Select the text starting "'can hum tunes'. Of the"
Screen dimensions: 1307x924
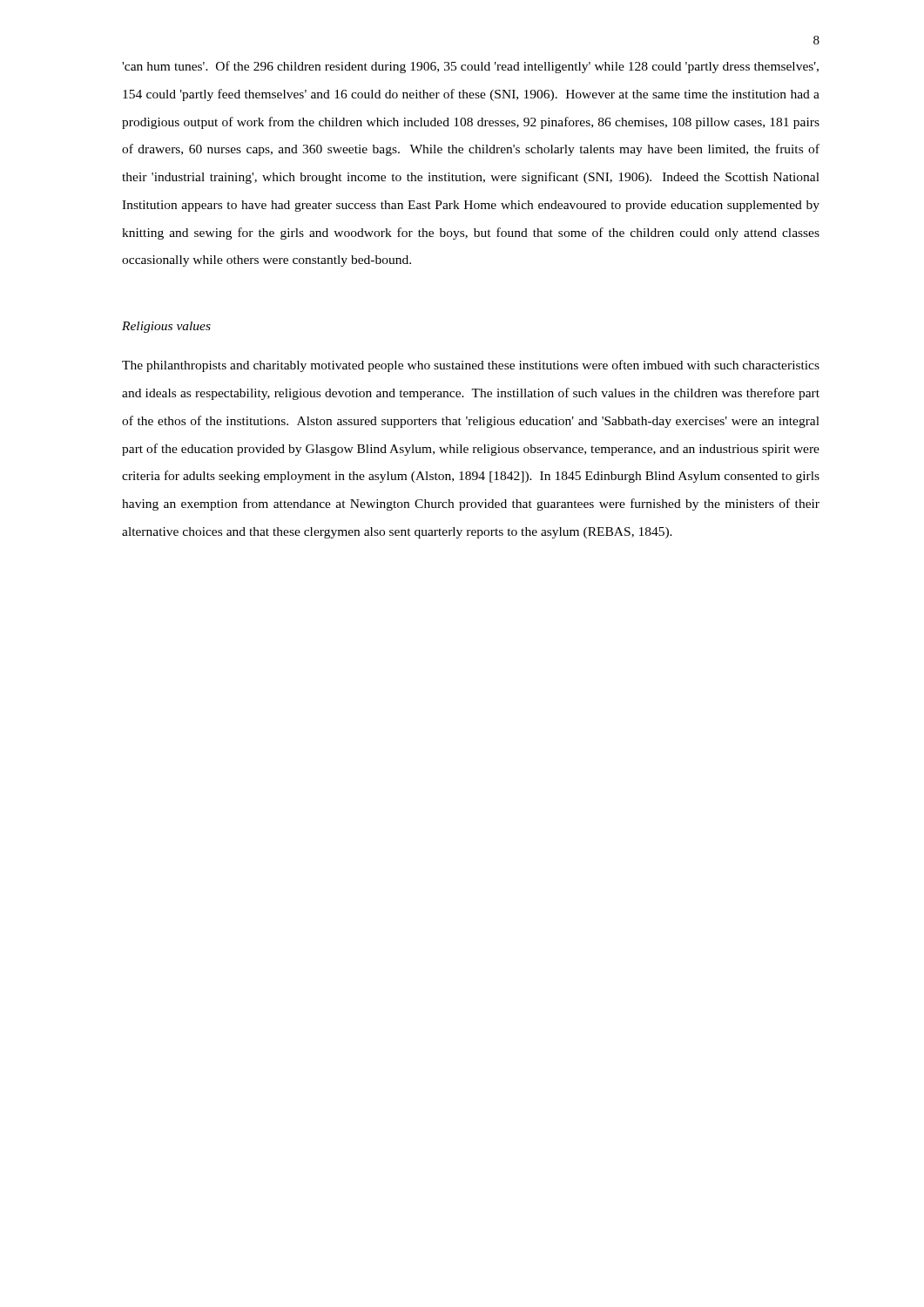click(471, 163)
